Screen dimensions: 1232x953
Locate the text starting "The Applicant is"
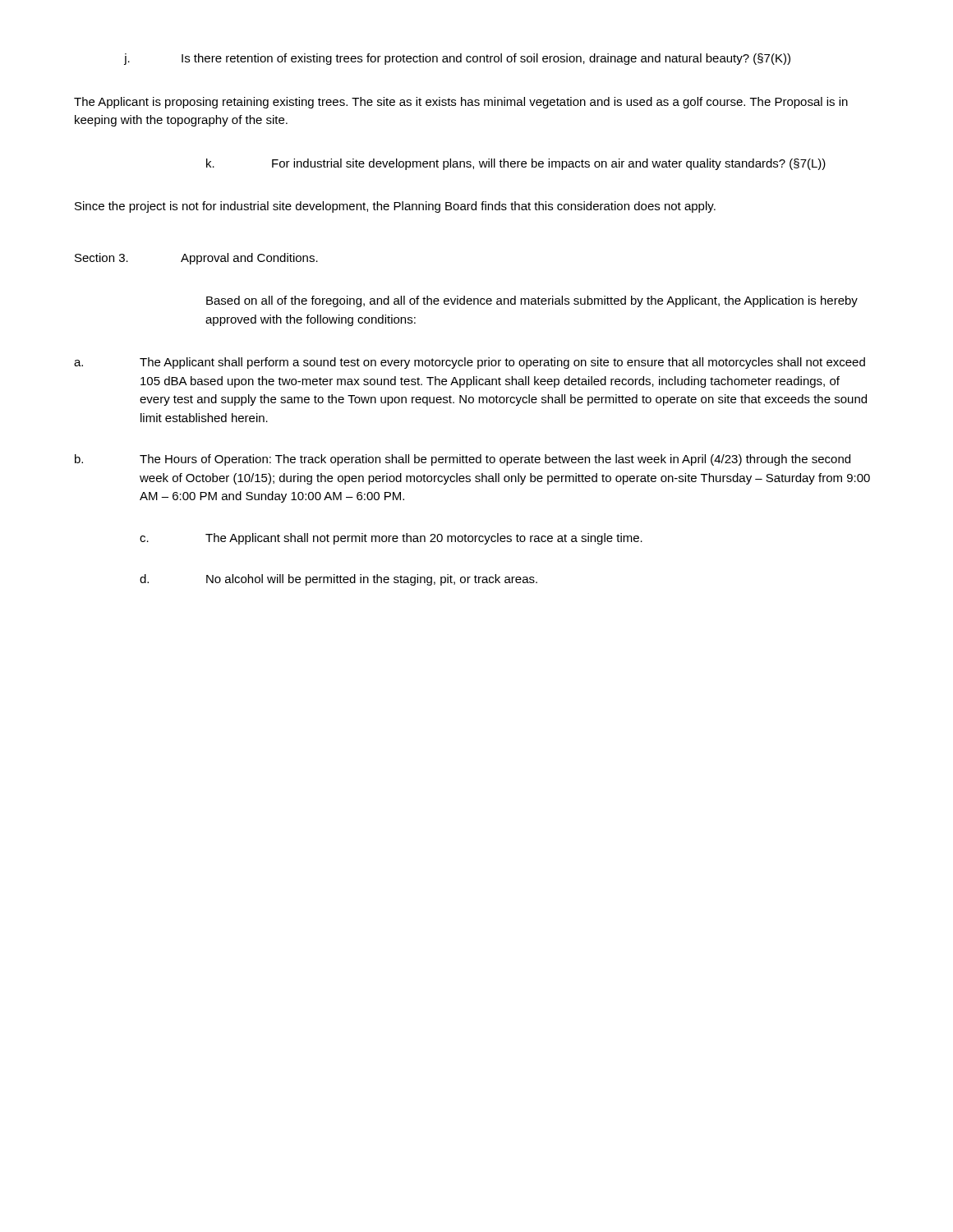(461, 110)
